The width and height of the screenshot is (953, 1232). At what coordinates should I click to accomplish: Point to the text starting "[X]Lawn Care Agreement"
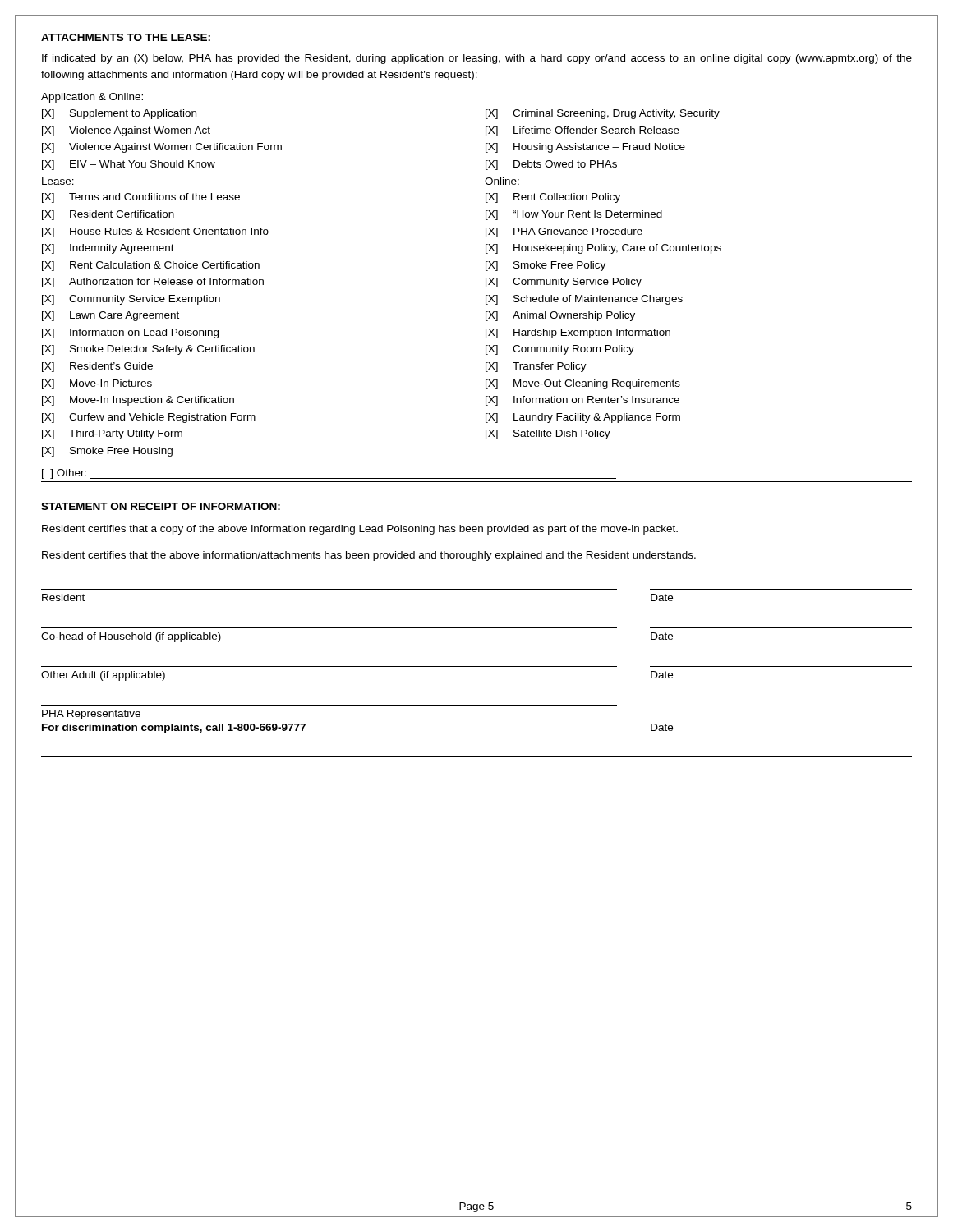(x=110, y=315)
